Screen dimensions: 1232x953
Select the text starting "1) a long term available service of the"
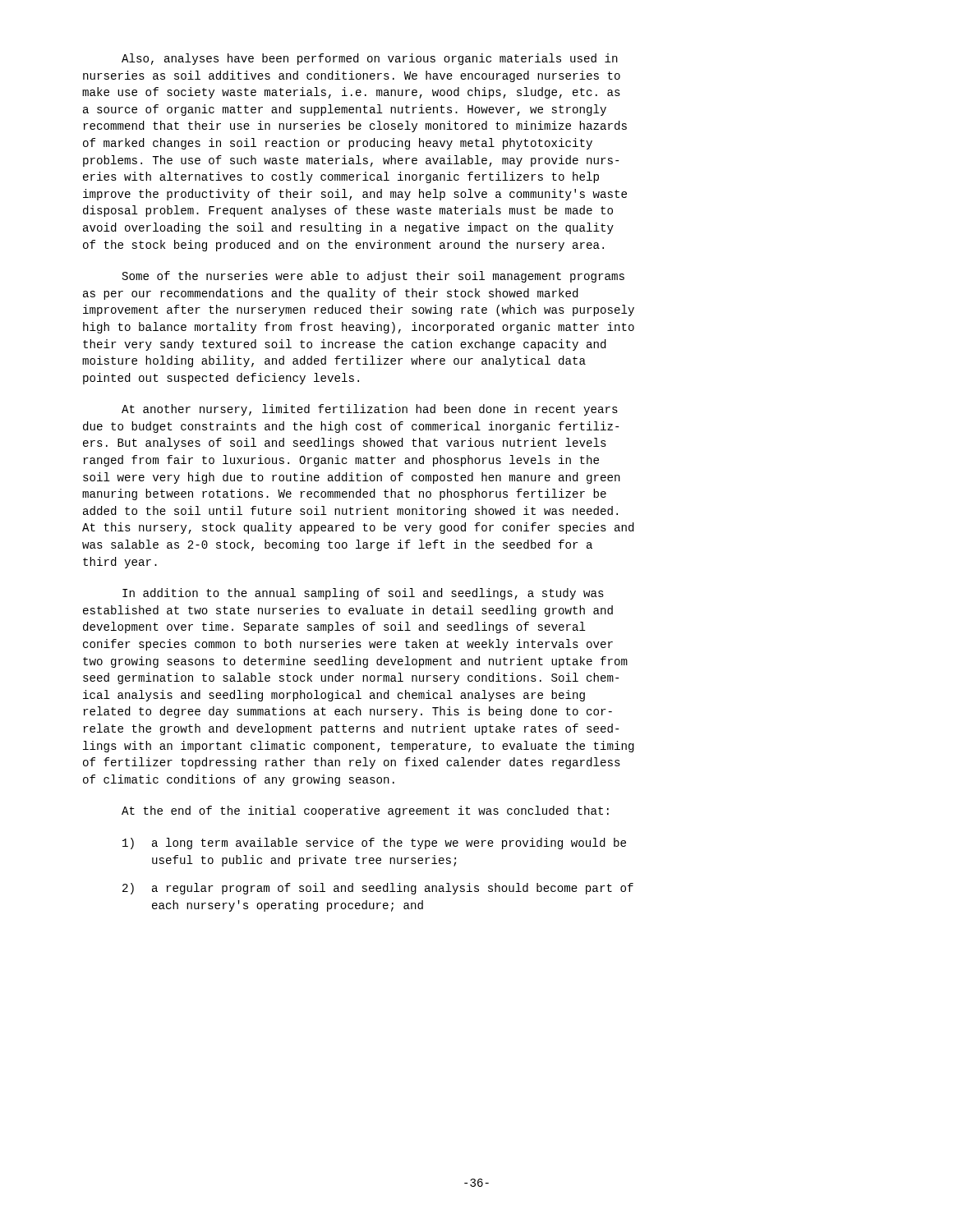click(496, 852)
